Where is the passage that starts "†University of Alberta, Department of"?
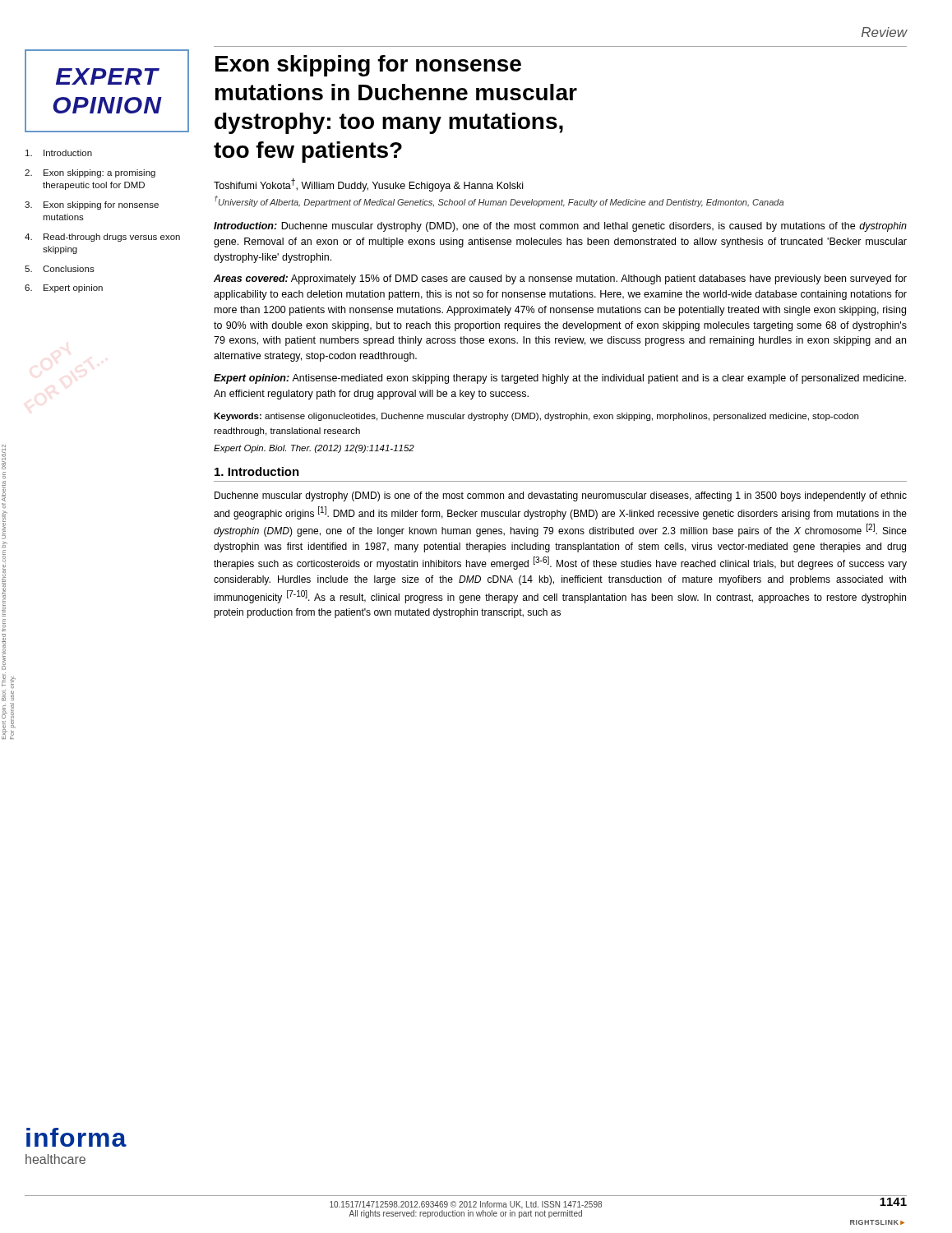This screenshot has height=1233, width=952. point(499,201)
